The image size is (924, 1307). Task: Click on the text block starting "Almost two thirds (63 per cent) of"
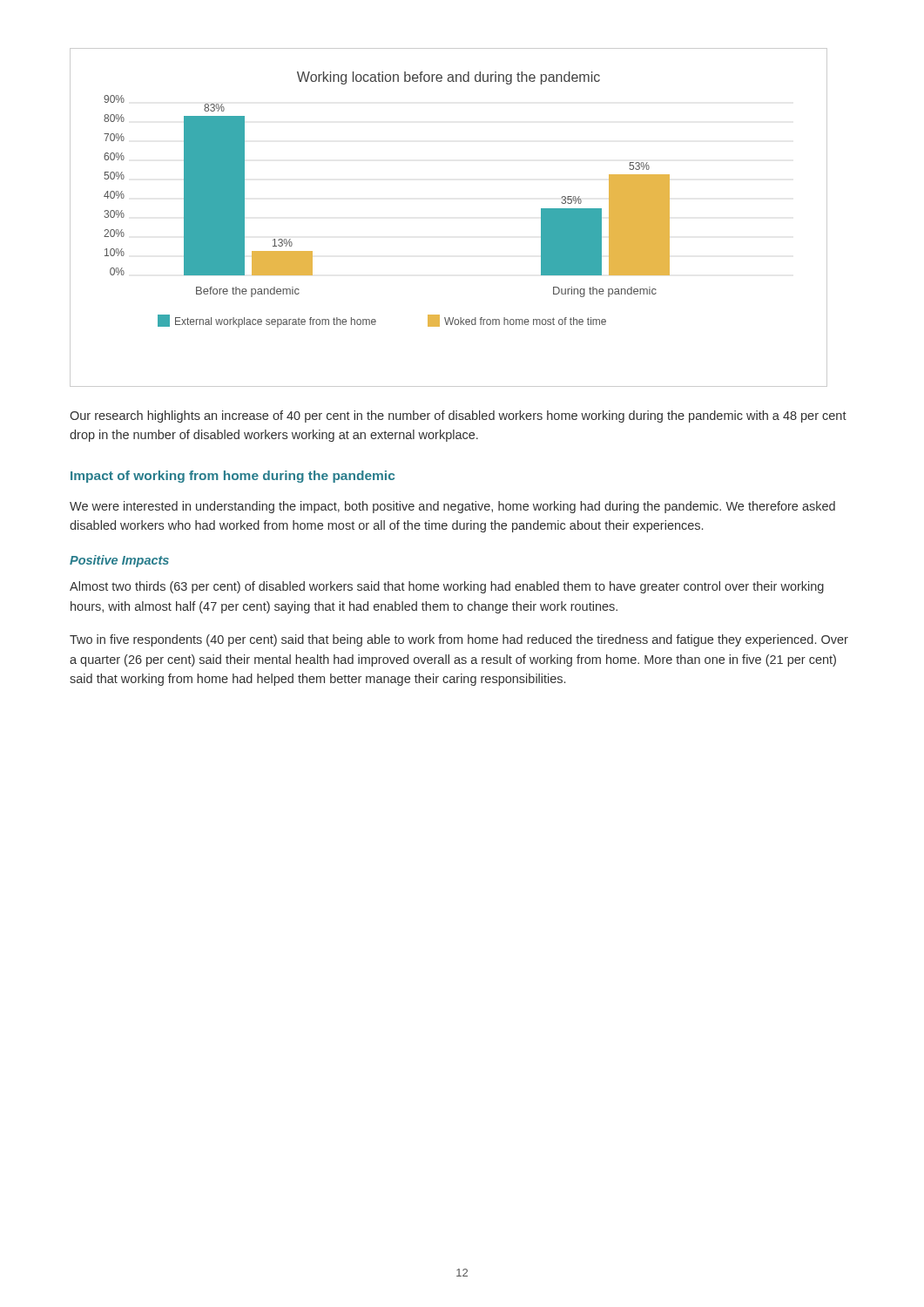click(447, 597)
